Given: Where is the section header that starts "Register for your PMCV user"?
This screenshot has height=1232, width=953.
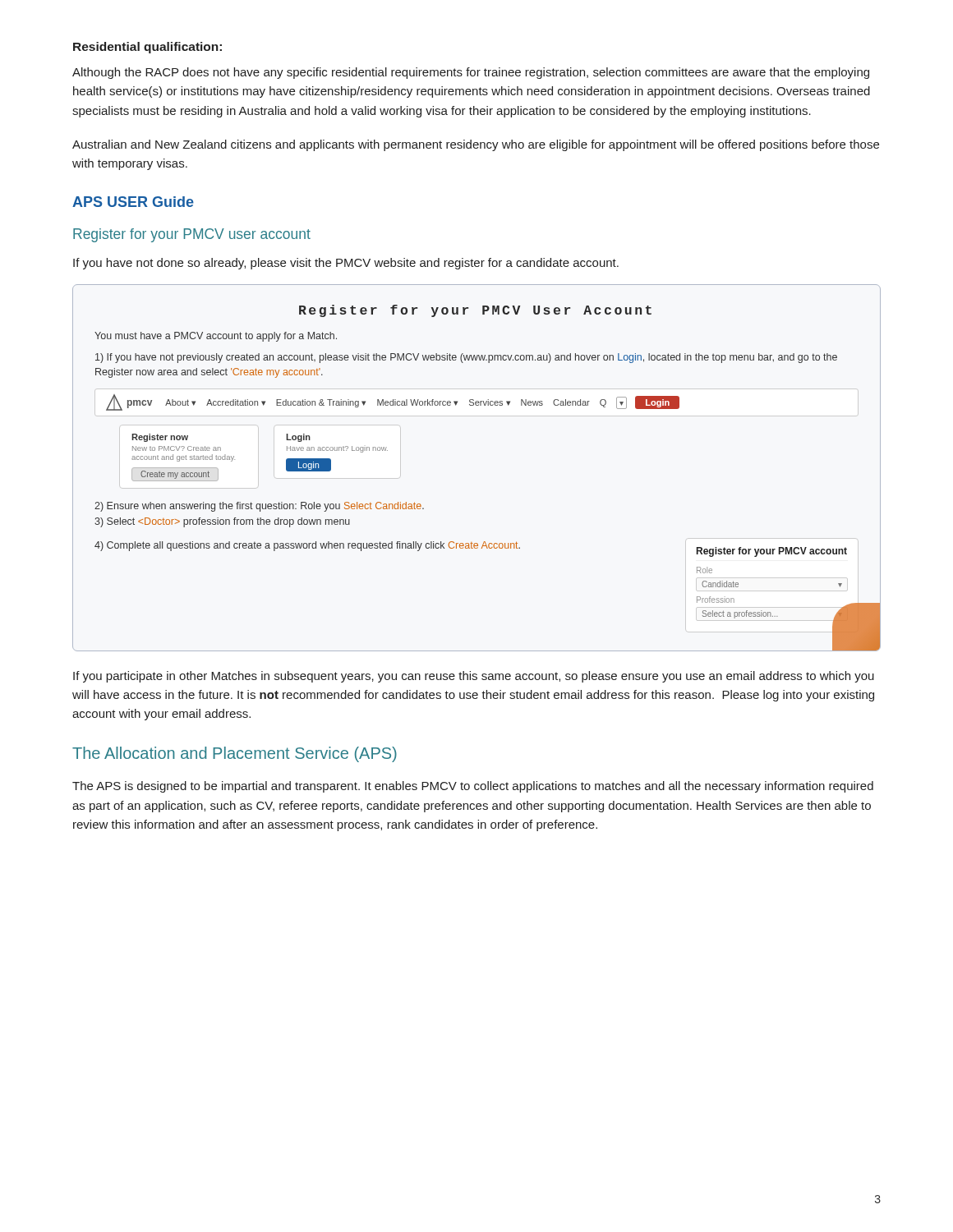Looking at the screenshot, I should 191,234.
